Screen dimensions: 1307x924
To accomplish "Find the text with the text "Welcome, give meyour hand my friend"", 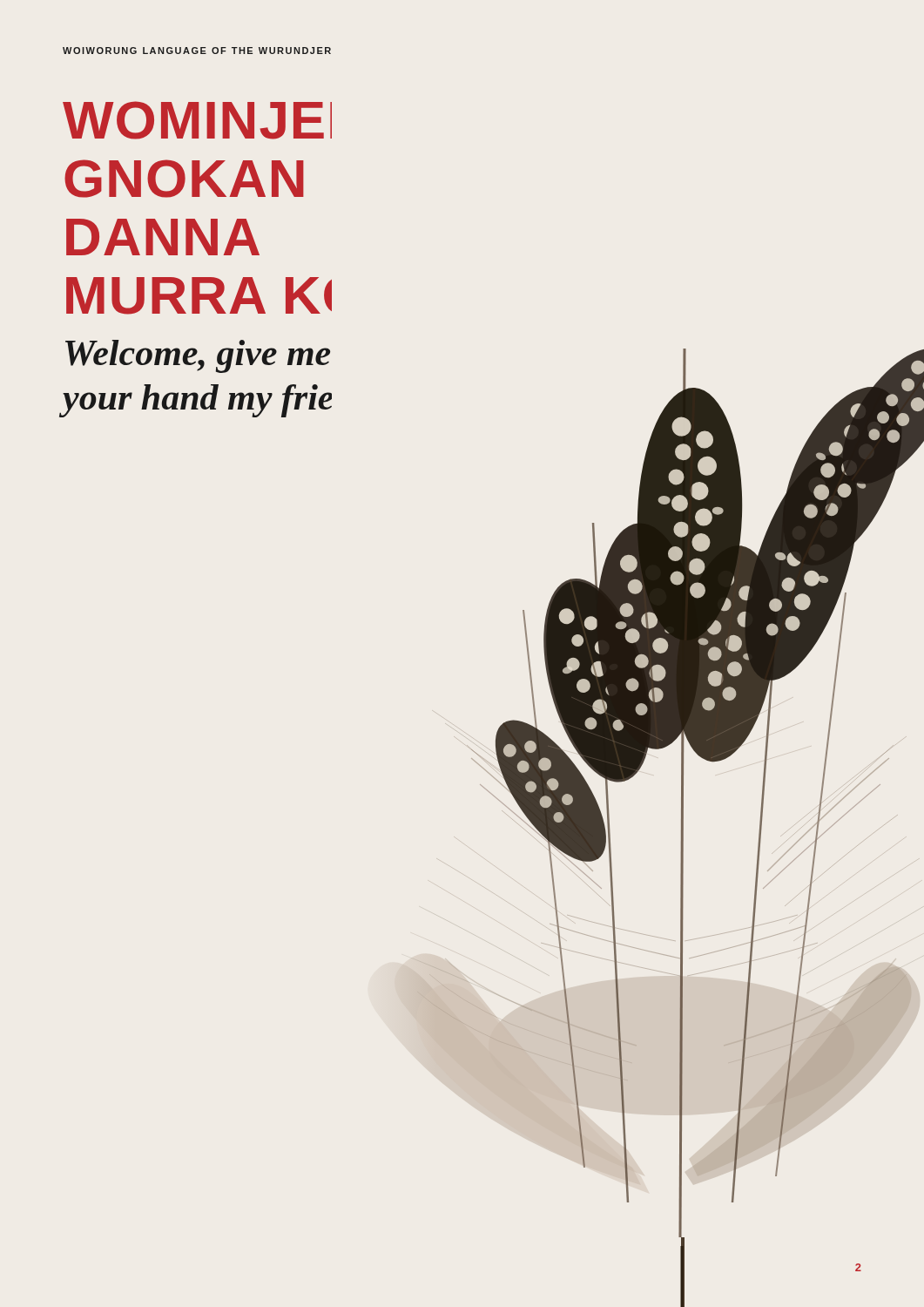I will [272, 376].
